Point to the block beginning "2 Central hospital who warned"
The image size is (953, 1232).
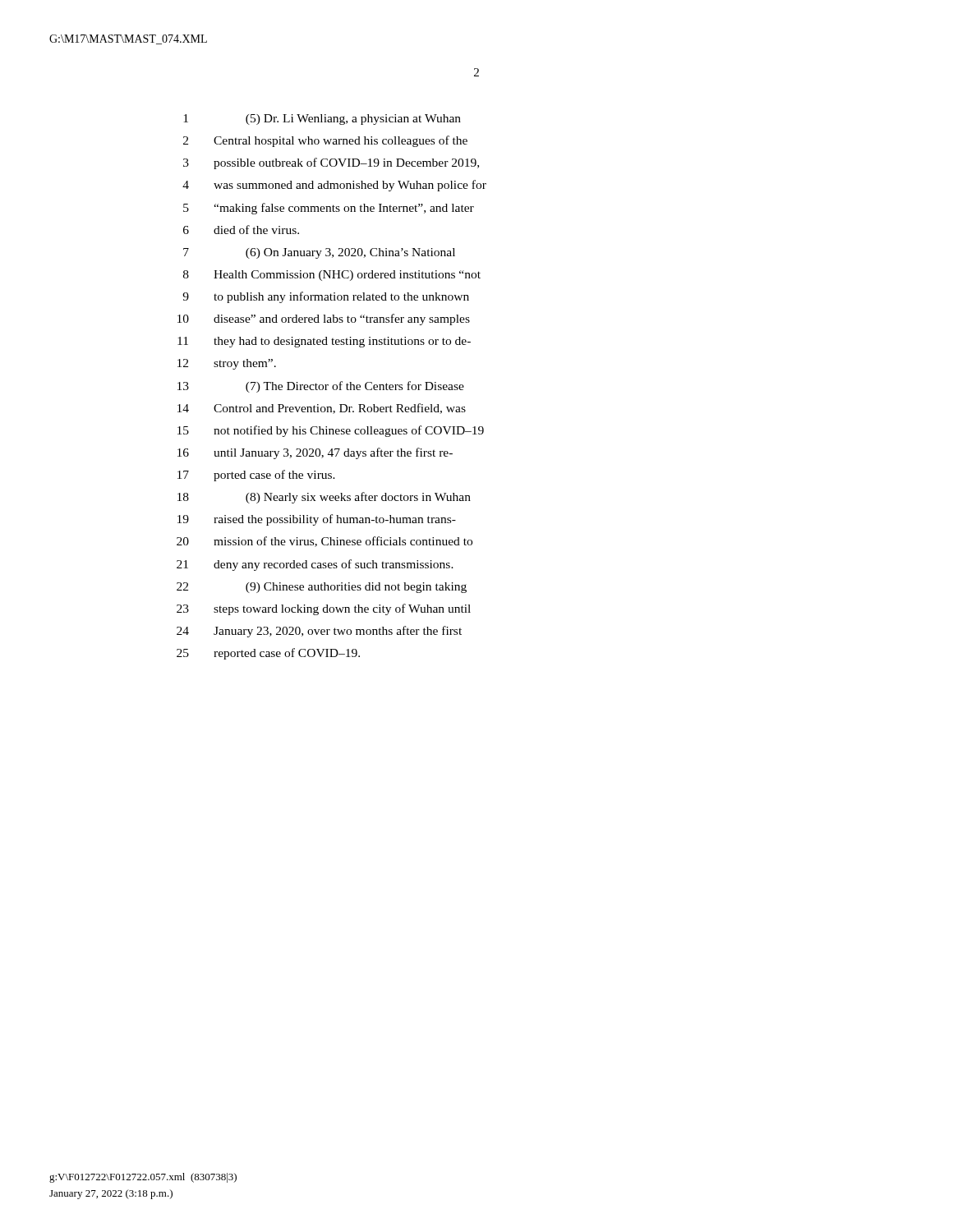325,141
